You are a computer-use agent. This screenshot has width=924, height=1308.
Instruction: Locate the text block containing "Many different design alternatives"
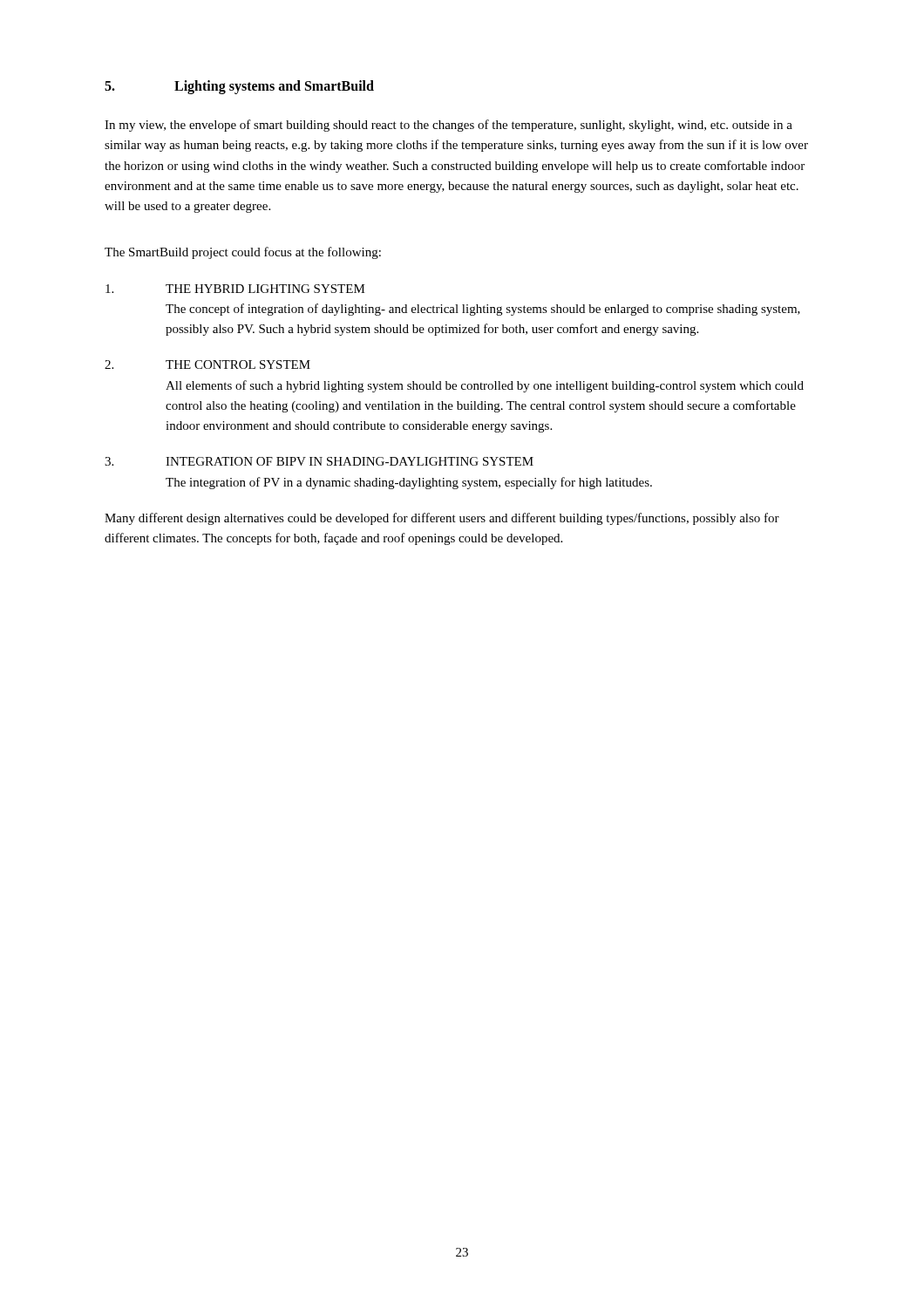(442, 528)
